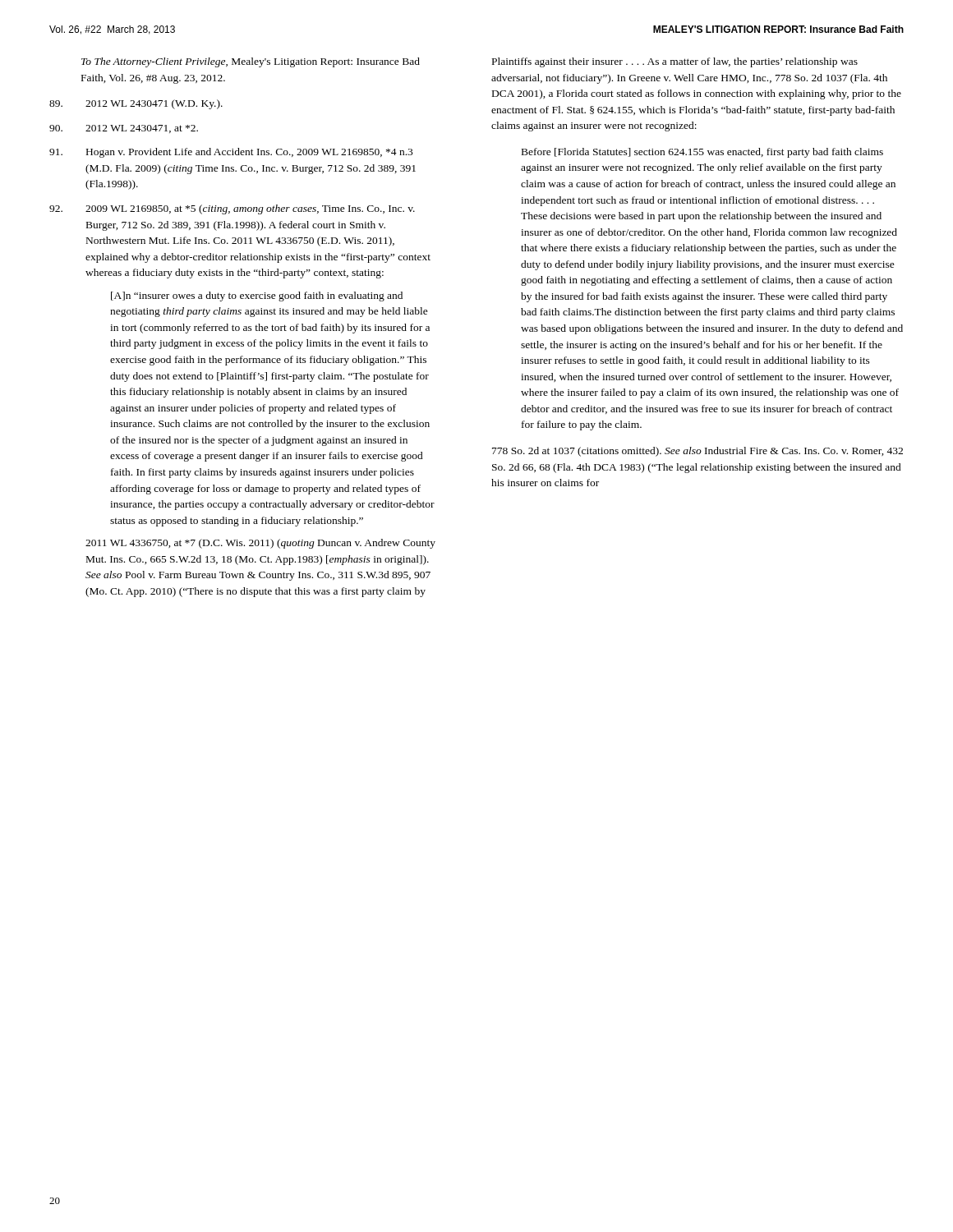
Task: Where is the passage that starts "Plaintiffs against their insurer ."?
Action: (696, 93)
